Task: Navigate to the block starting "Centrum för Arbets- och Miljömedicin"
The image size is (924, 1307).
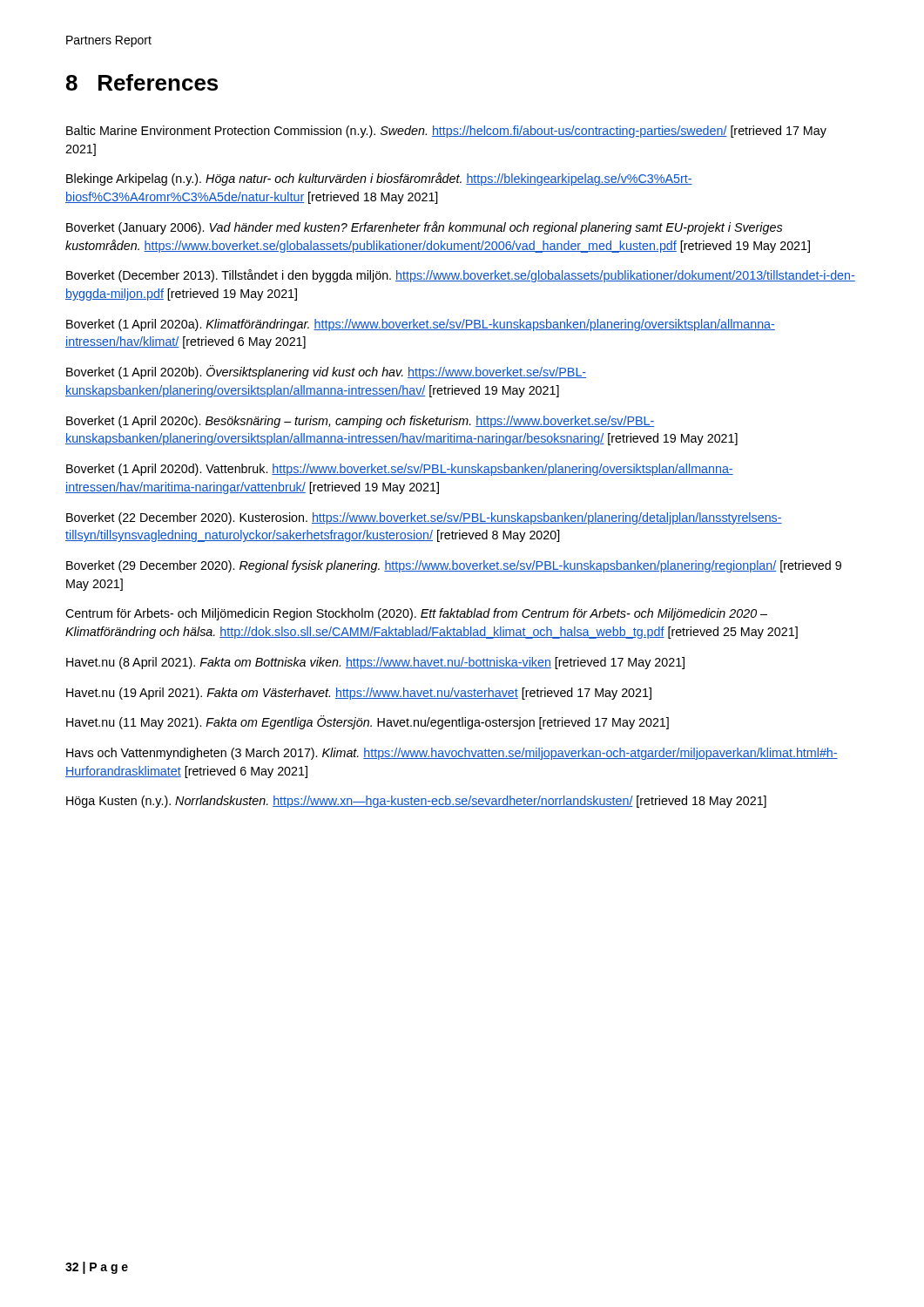Action: 462,623
